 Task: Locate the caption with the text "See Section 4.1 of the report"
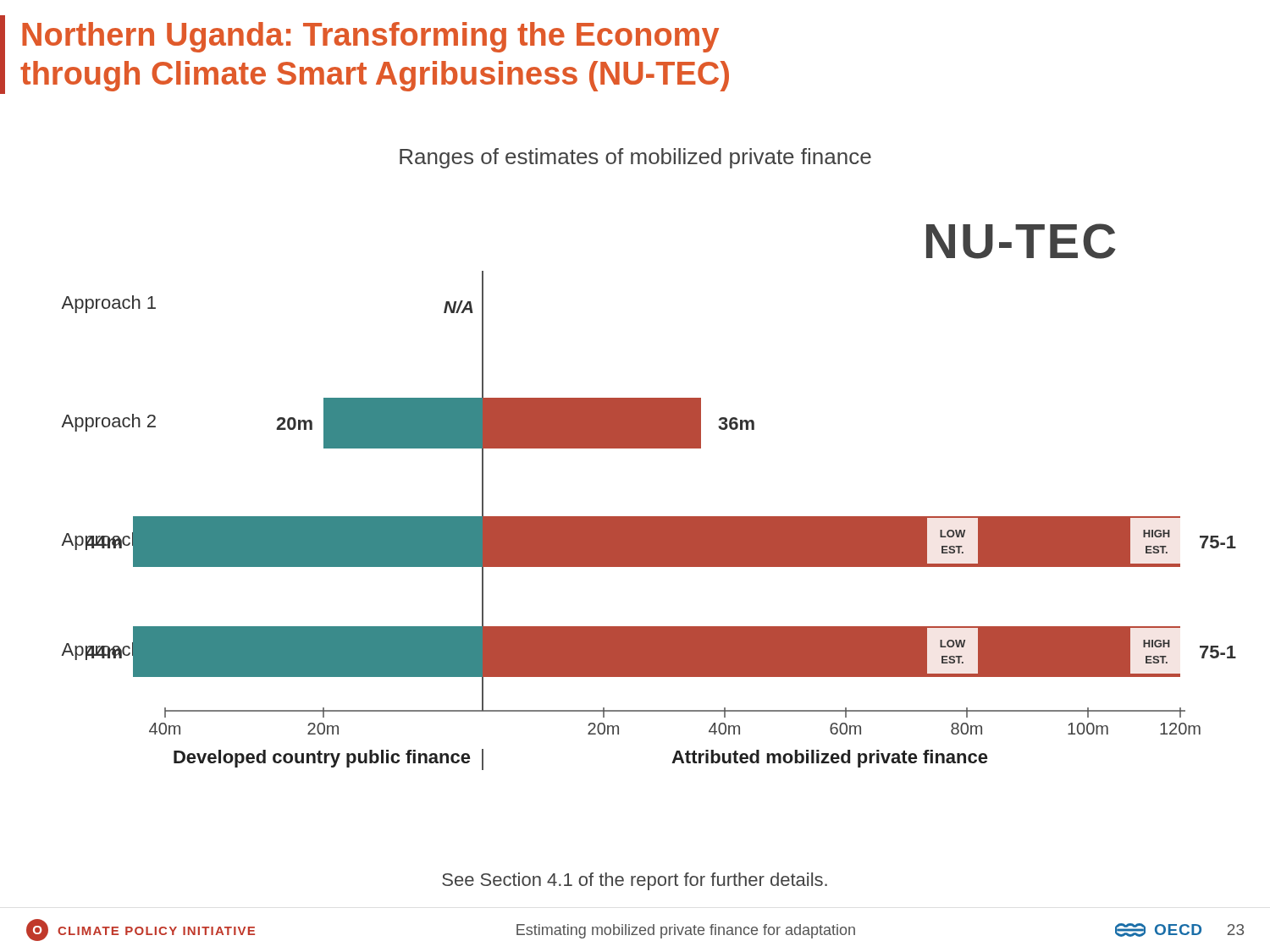[x=635, y=880]
